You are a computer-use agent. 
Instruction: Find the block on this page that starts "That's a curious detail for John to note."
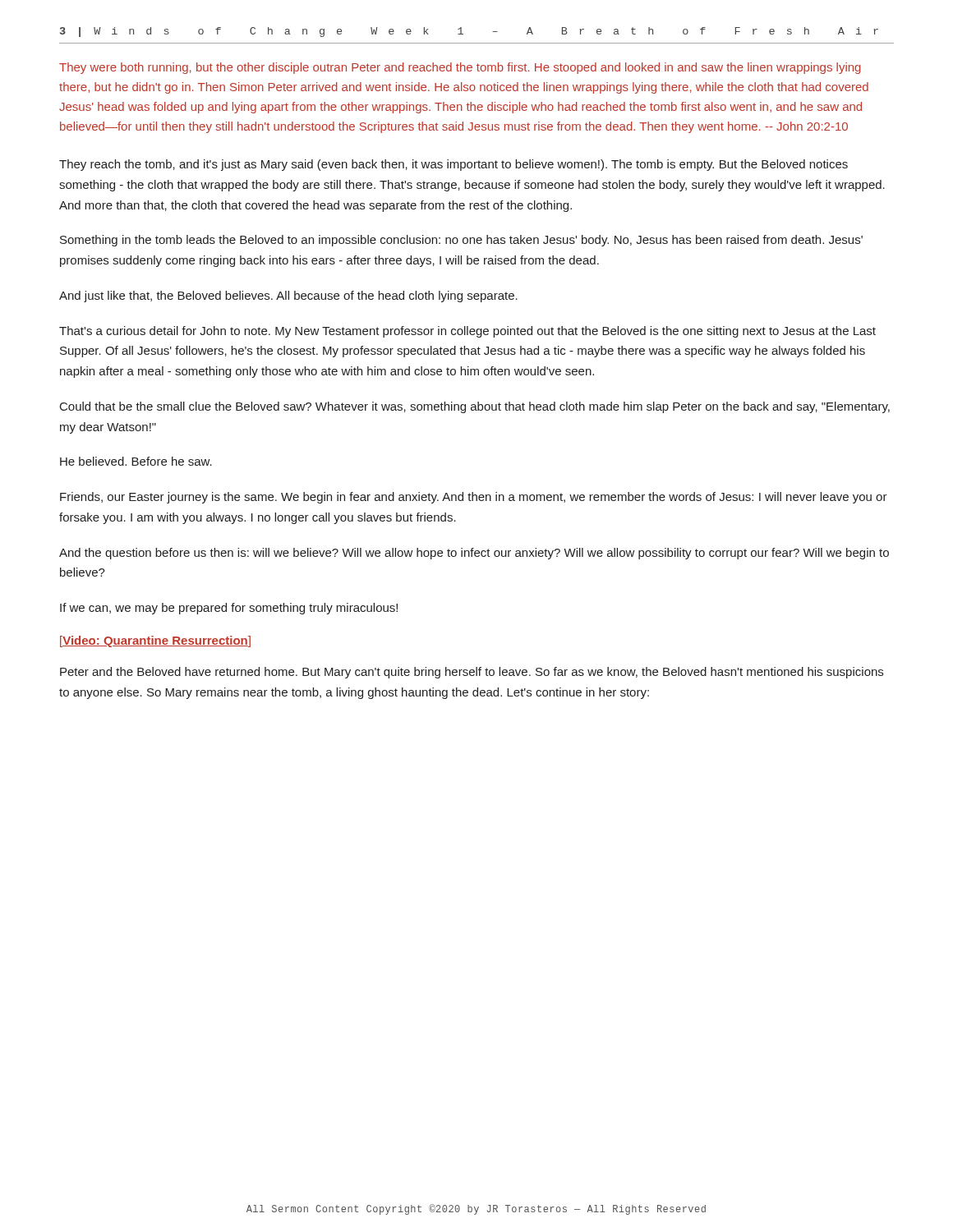point(467,351)
